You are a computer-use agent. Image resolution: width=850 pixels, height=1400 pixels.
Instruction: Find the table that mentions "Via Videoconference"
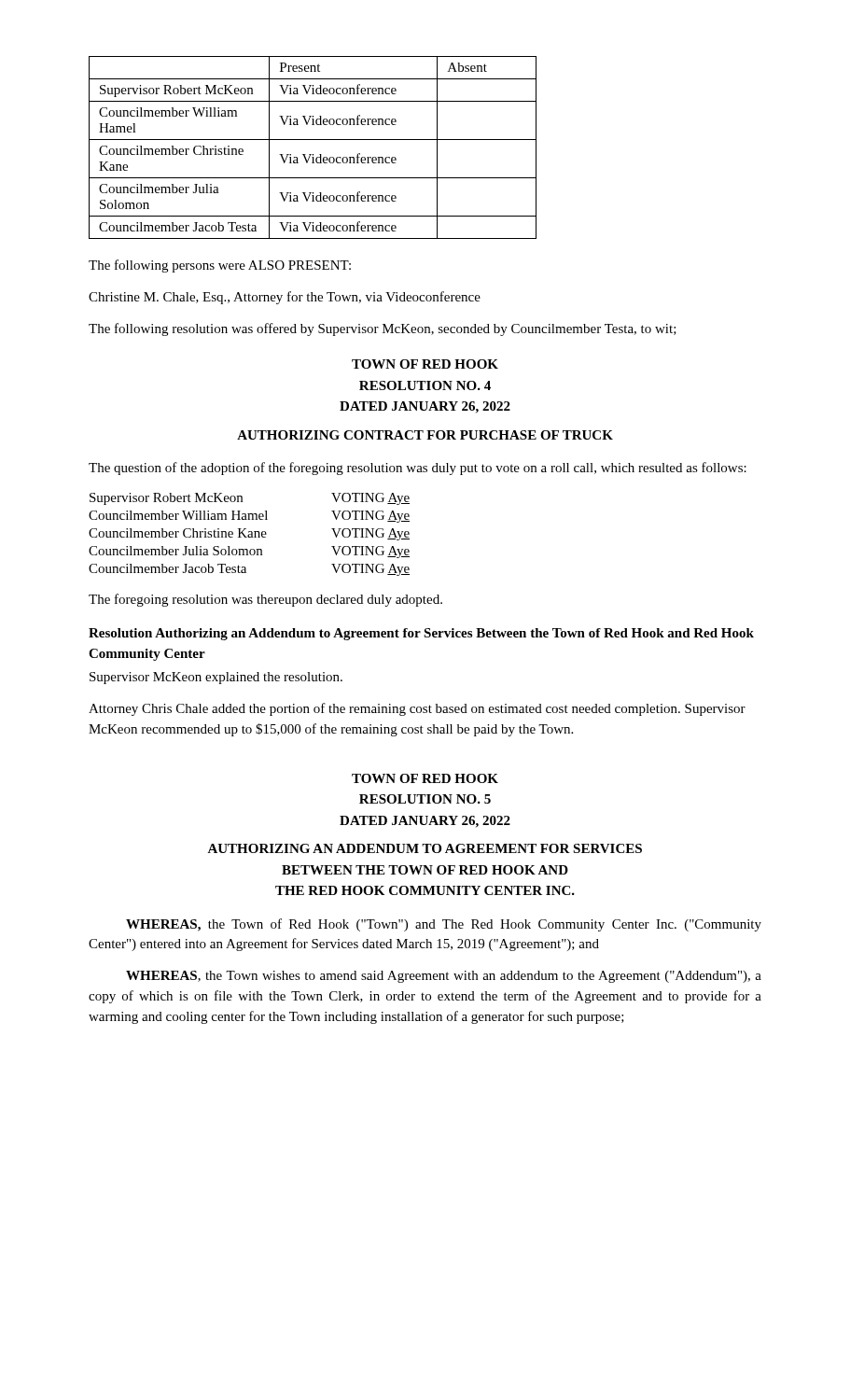point(425,147)
